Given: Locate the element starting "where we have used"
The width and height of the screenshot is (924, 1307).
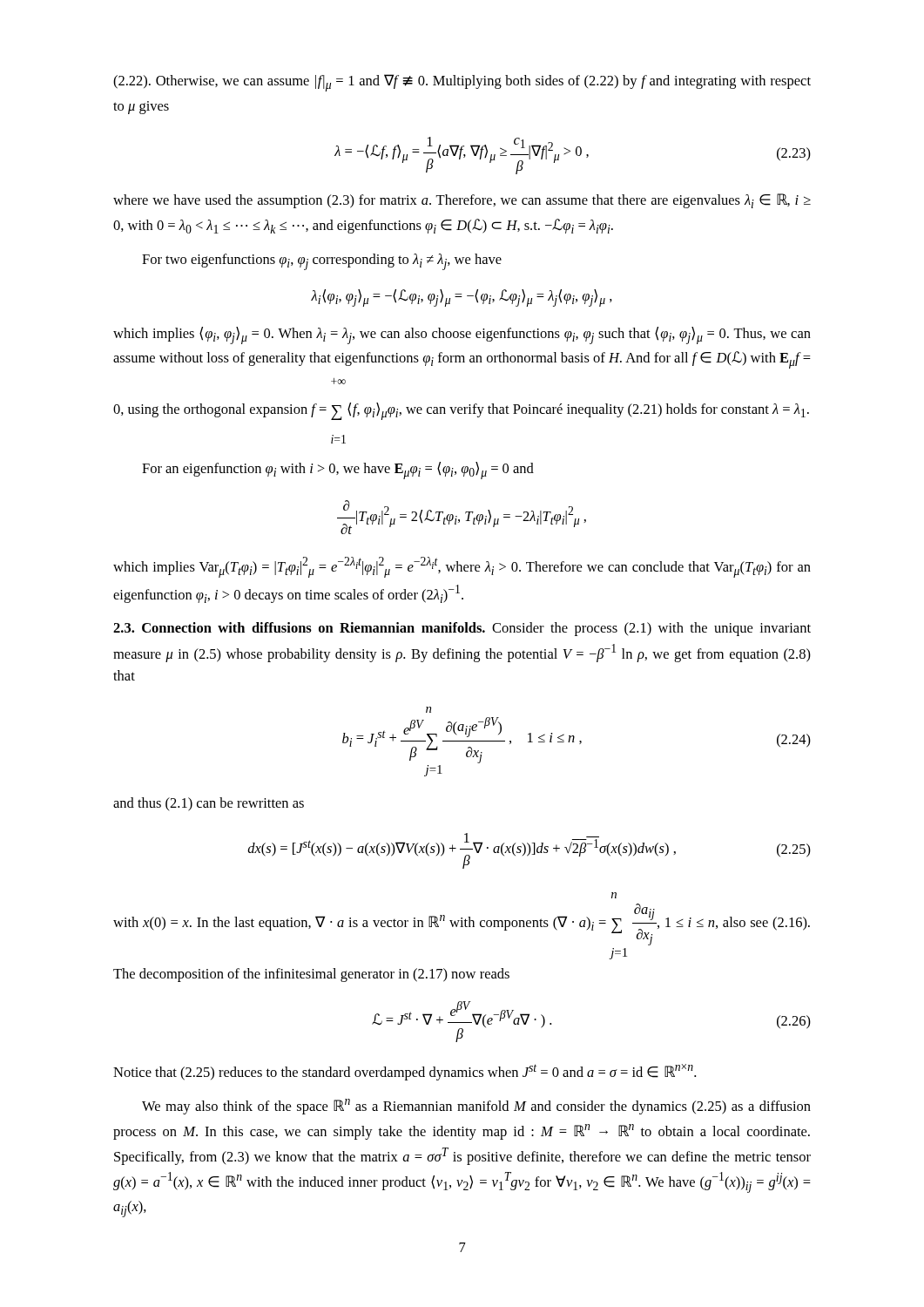Looking at the screenshot, I should coord(462,231).
